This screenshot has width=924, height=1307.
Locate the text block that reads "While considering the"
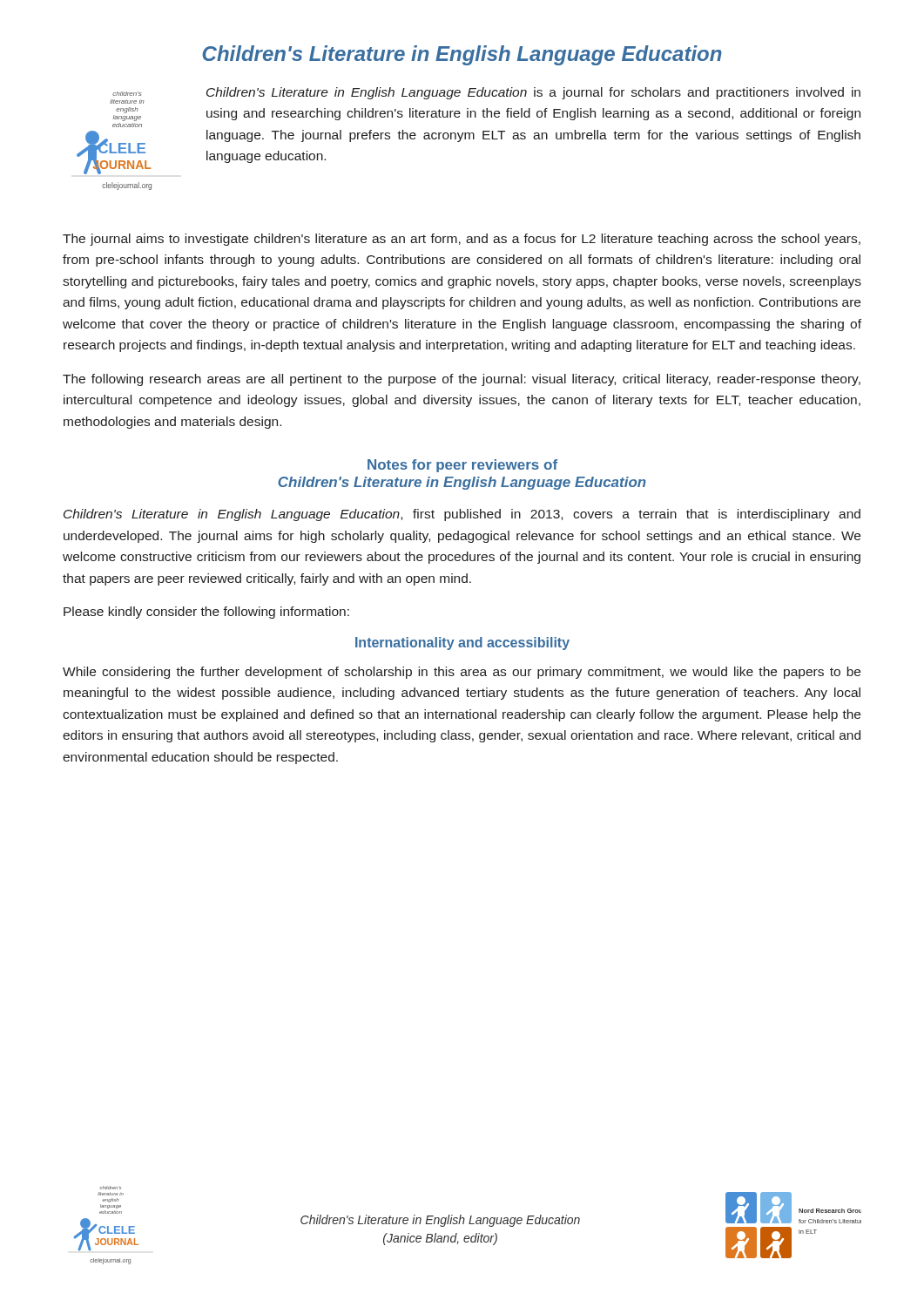click(x=462, y=714)
